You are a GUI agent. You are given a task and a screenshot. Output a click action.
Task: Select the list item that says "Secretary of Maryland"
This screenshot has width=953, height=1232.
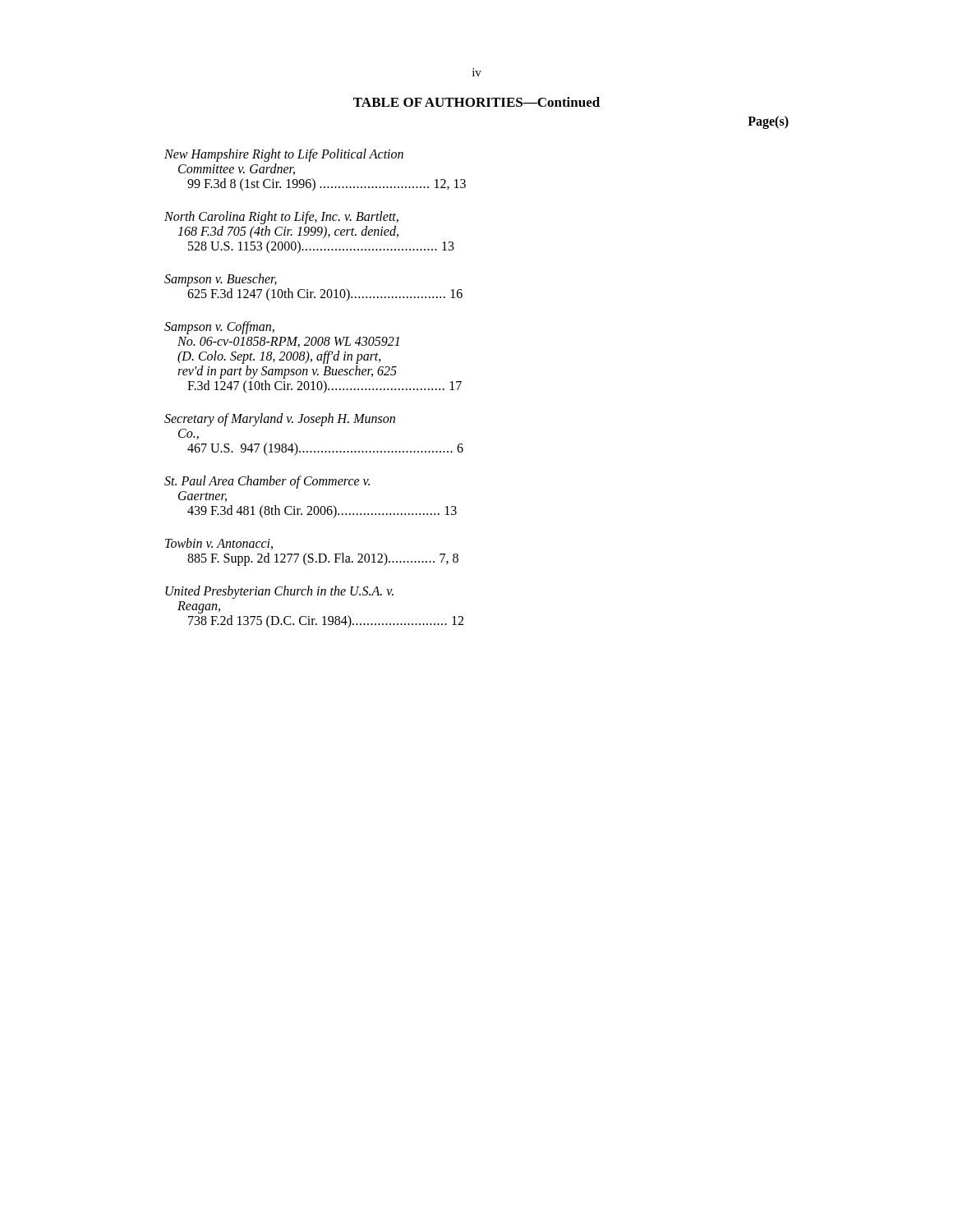tap(280, 420)
